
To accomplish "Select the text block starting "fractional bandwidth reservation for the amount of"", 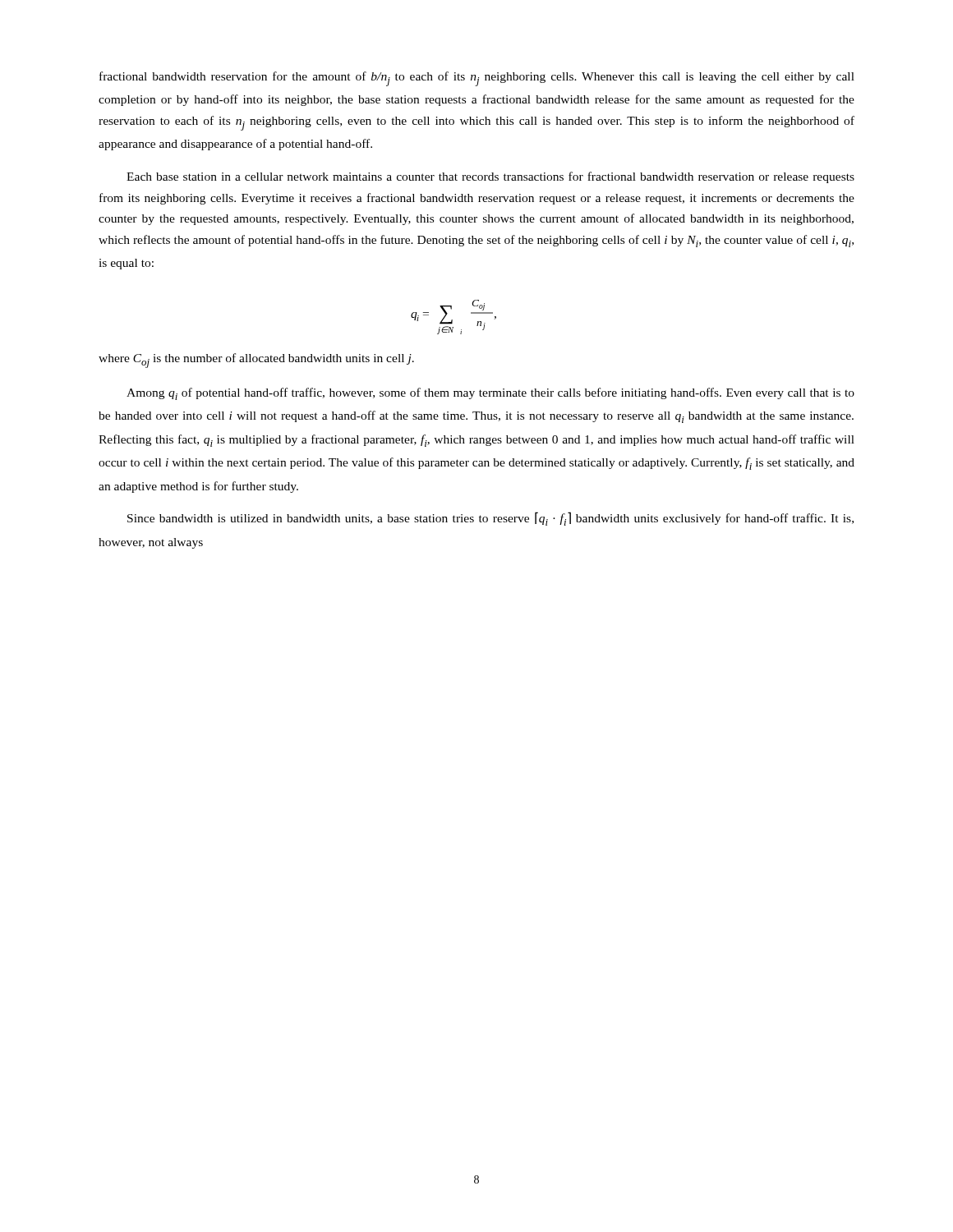I will pos(476,110).
